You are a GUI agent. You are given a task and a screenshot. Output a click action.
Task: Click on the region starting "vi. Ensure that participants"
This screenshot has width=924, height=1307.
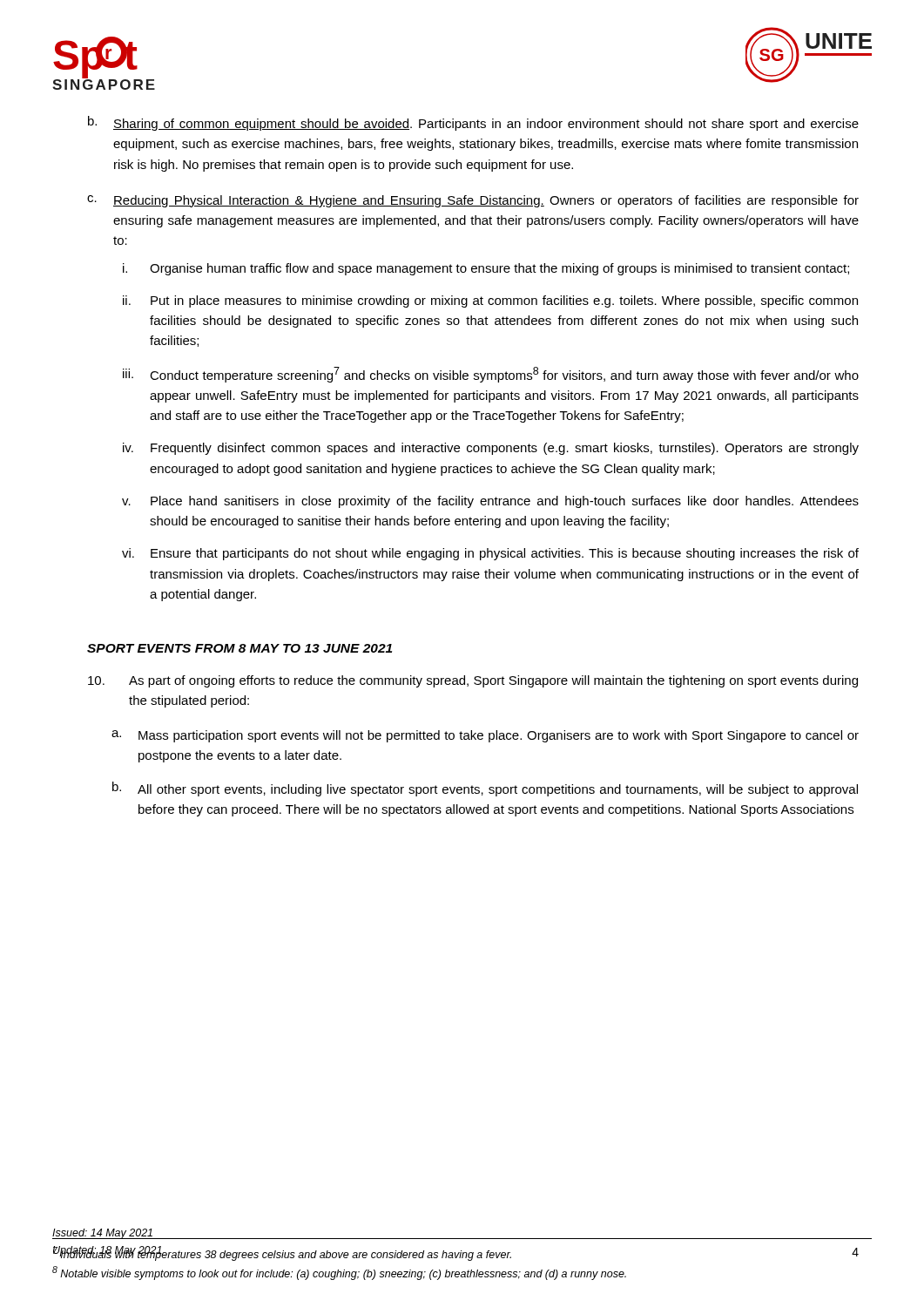point(490,573)
